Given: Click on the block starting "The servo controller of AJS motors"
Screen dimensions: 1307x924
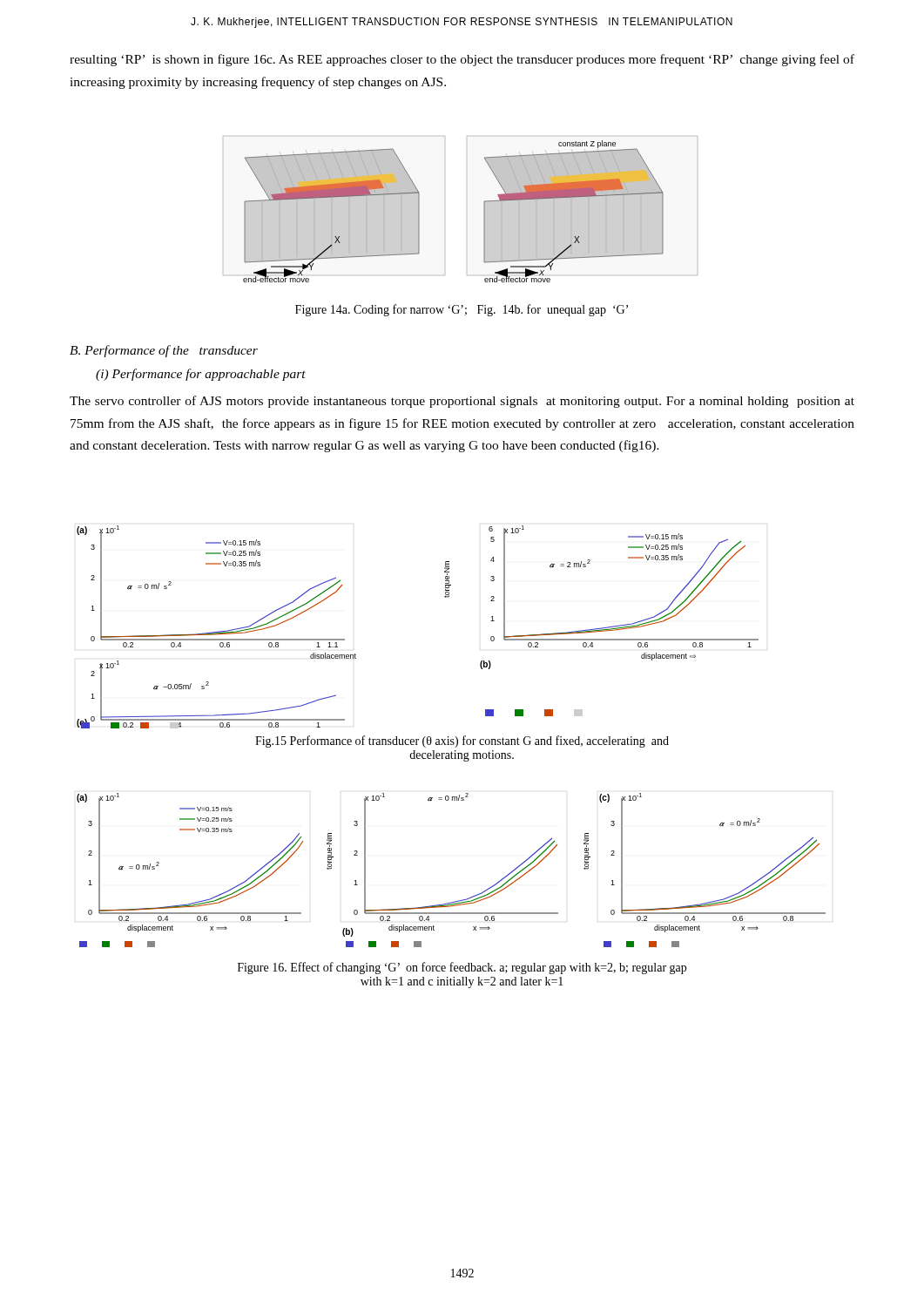Looking at the screenshot, I should click(x=462, y=423).
